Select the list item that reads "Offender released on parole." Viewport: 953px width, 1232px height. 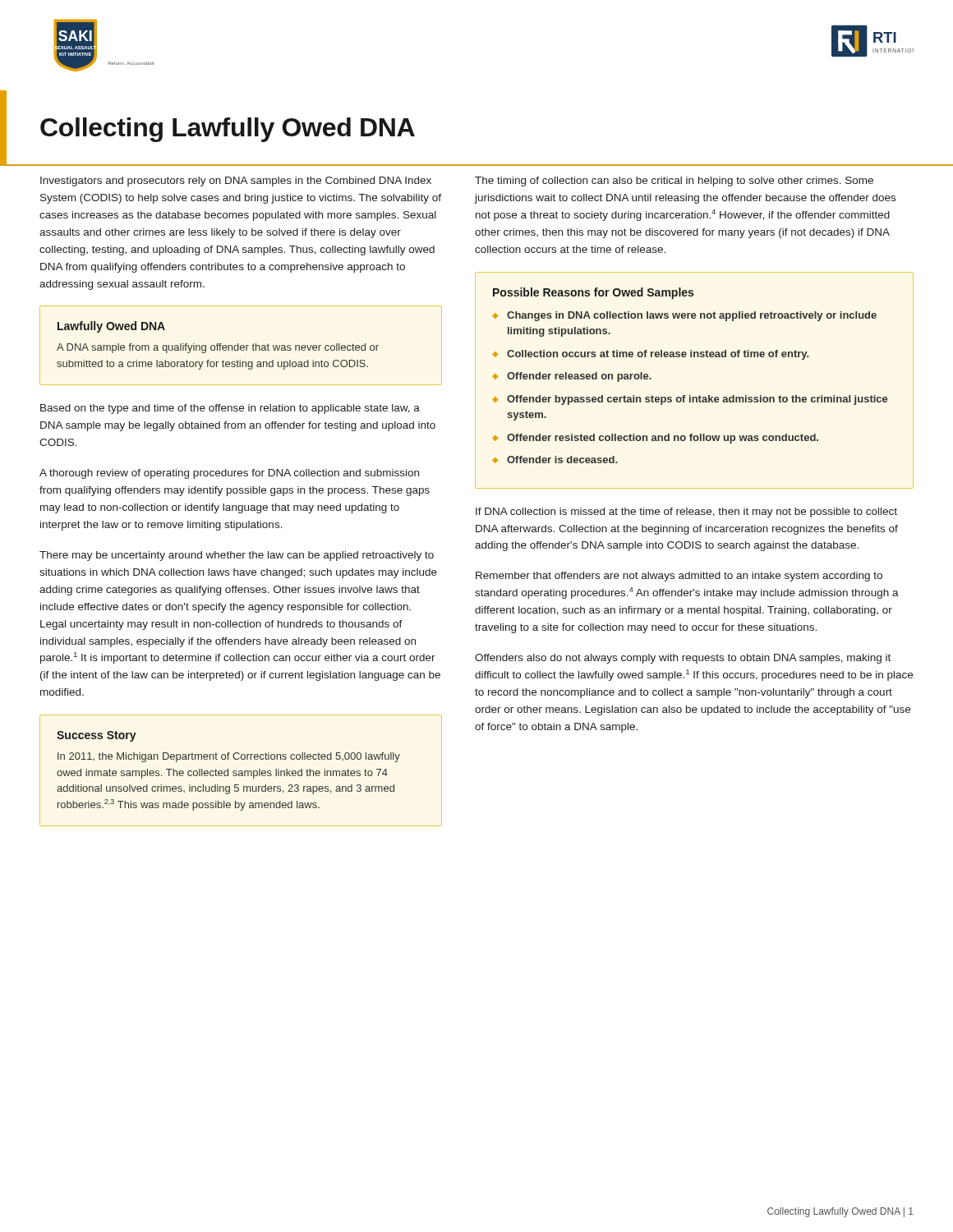coord(579,376)
